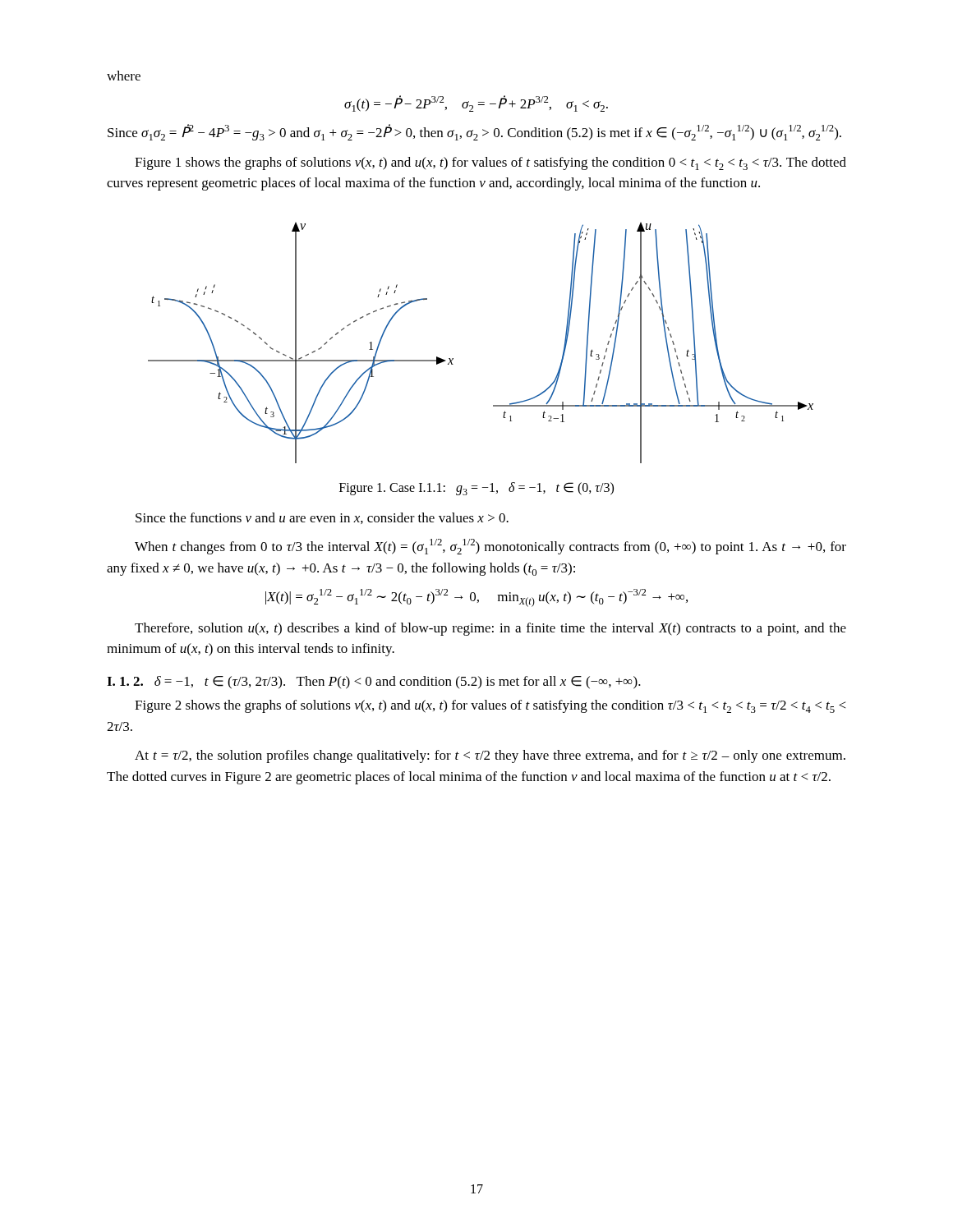Navigate to the block starting "Since σ1σ2 = Ṗ2 −"
Viewport: 953px width, 1232px height.
click(474, 133)
